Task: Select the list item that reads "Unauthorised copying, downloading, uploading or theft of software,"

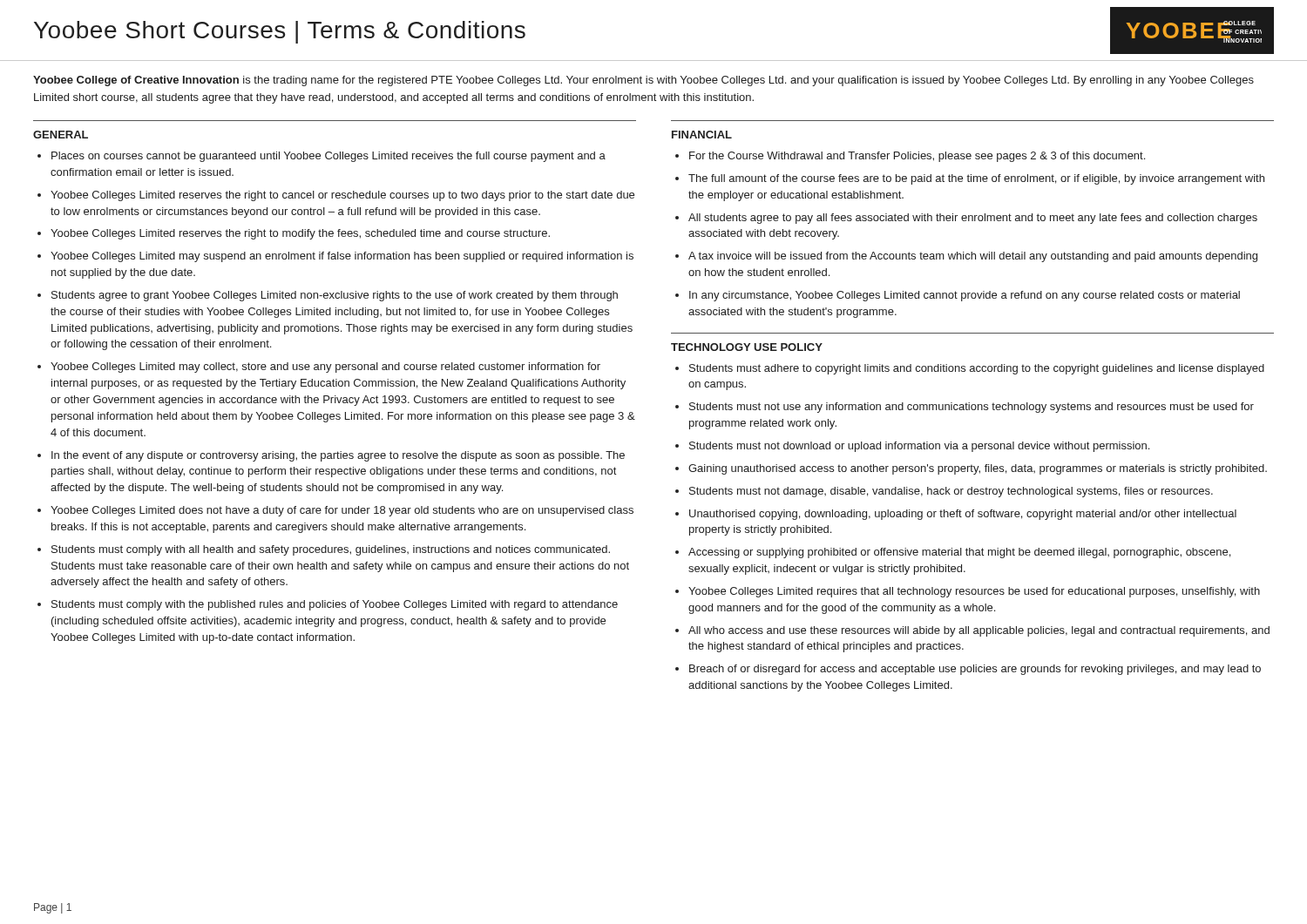Action: (963, 521)
